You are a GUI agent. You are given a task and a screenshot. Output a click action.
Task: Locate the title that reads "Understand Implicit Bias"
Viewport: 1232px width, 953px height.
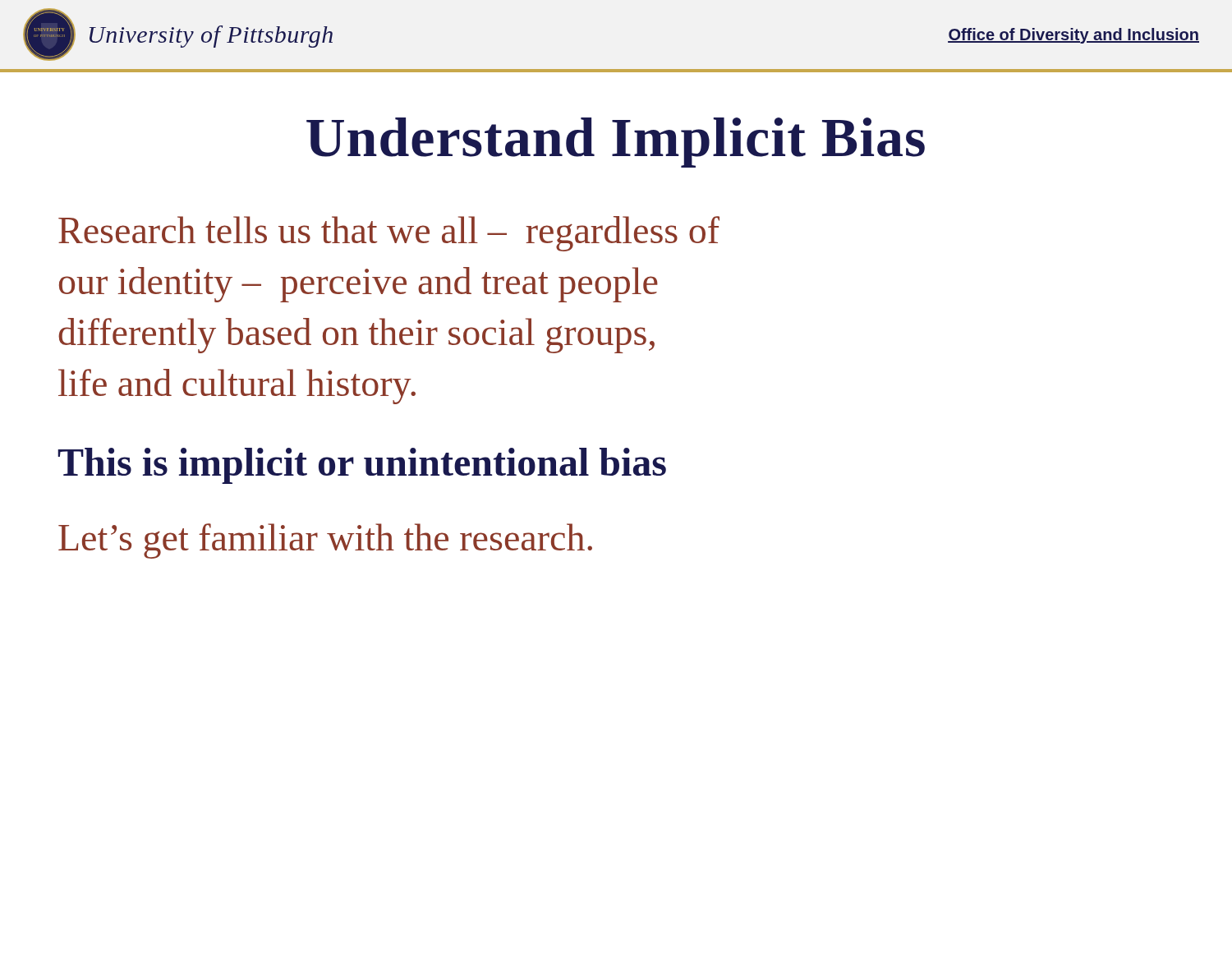click(616, 137)
